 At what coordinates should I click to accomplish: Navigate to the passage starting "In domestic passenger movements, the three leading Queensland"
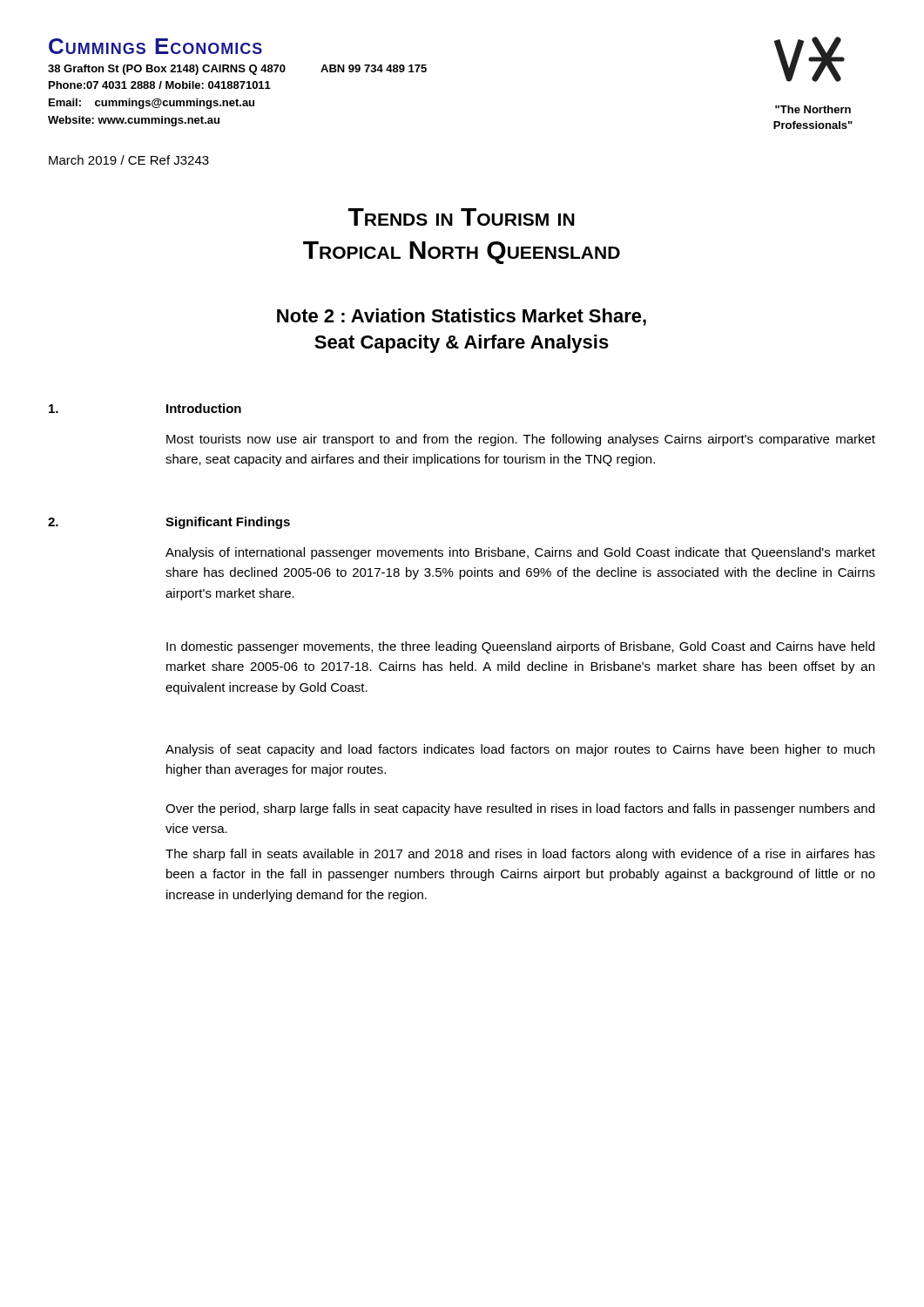(520, 666)
